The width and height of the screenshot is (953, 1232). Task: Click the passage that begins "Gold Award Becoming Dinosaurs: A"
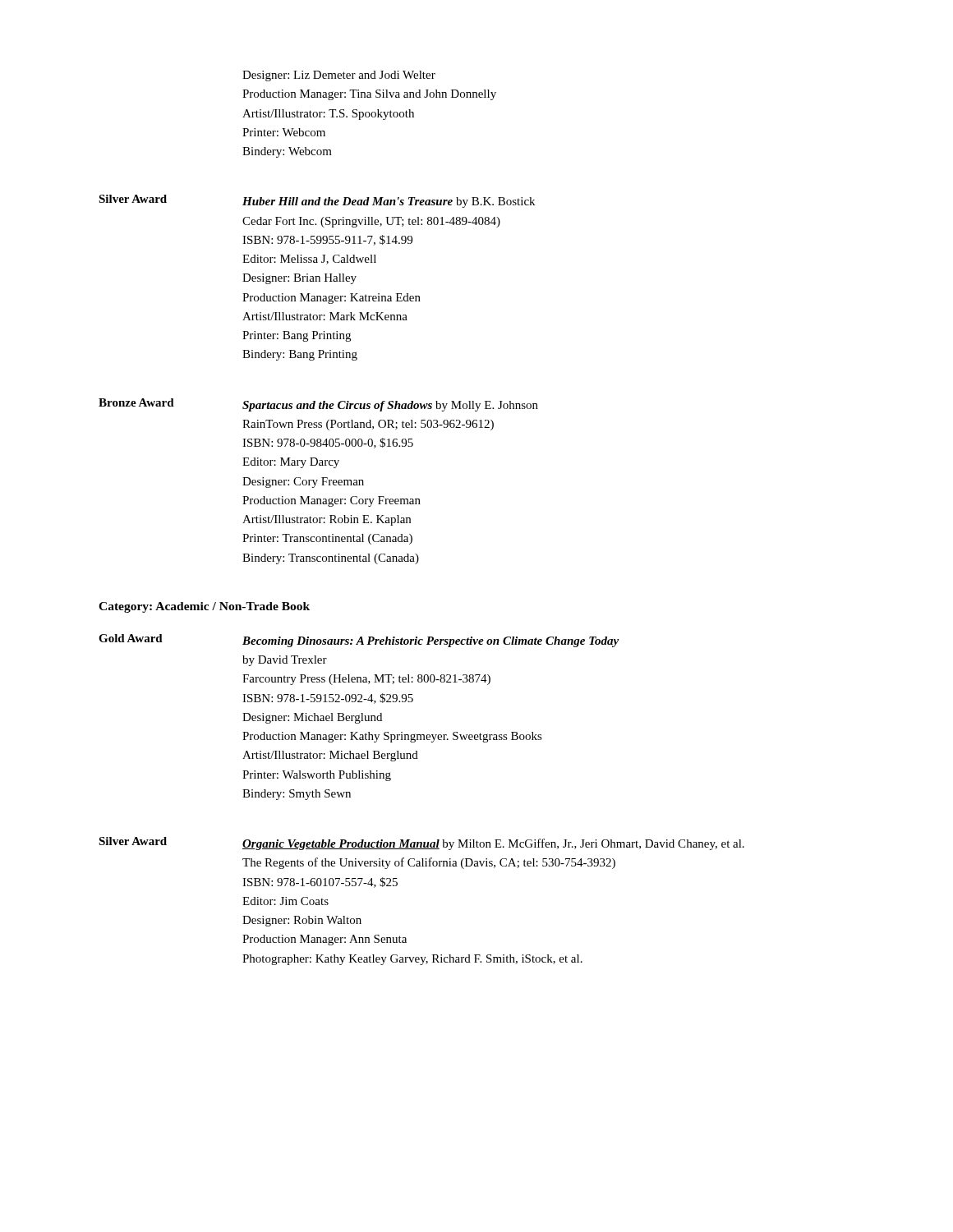click(x=359, y=641)
